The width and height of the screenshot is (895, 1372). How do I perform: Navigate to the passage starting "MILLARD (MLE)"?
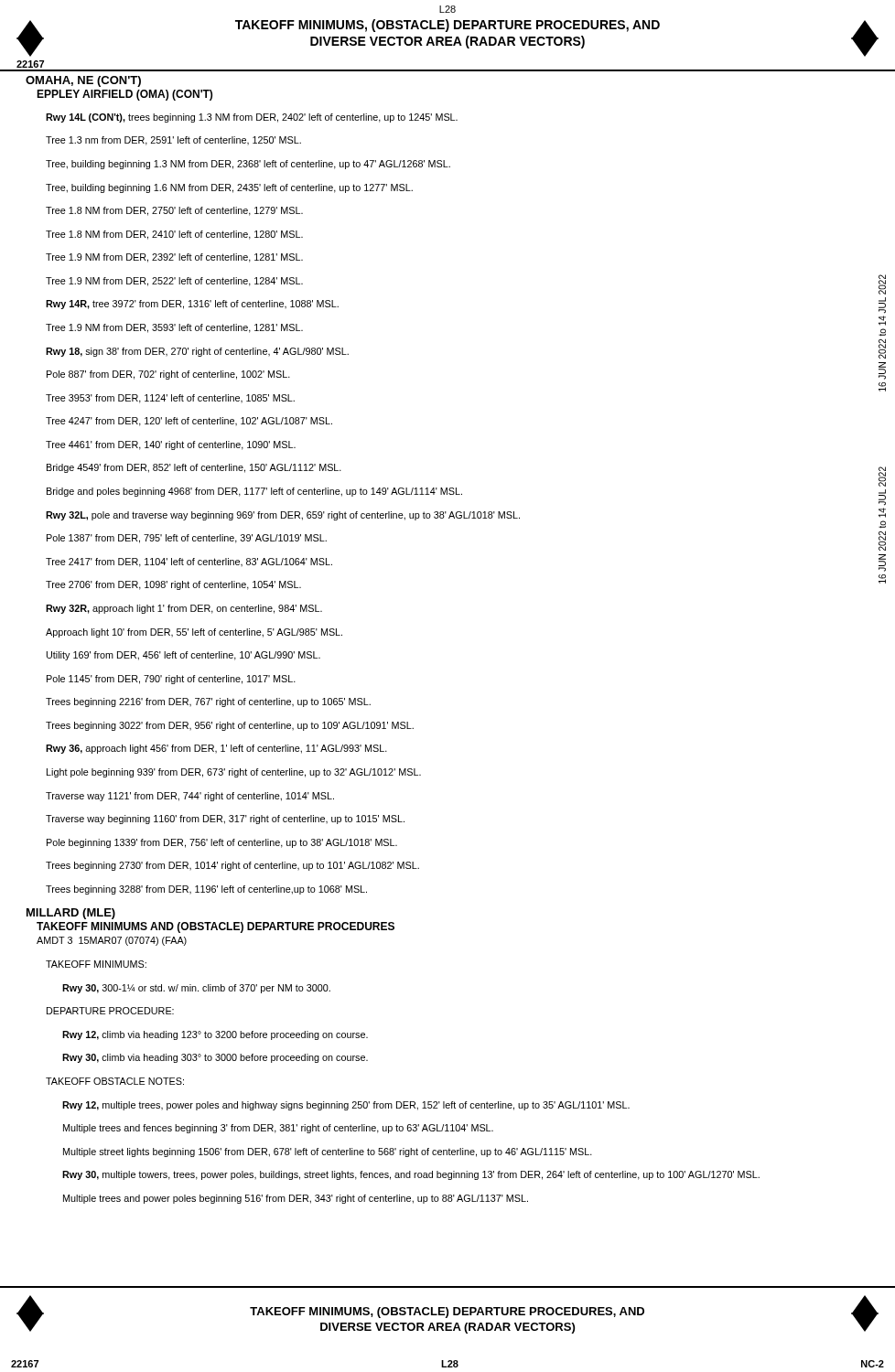click(71, 913)
